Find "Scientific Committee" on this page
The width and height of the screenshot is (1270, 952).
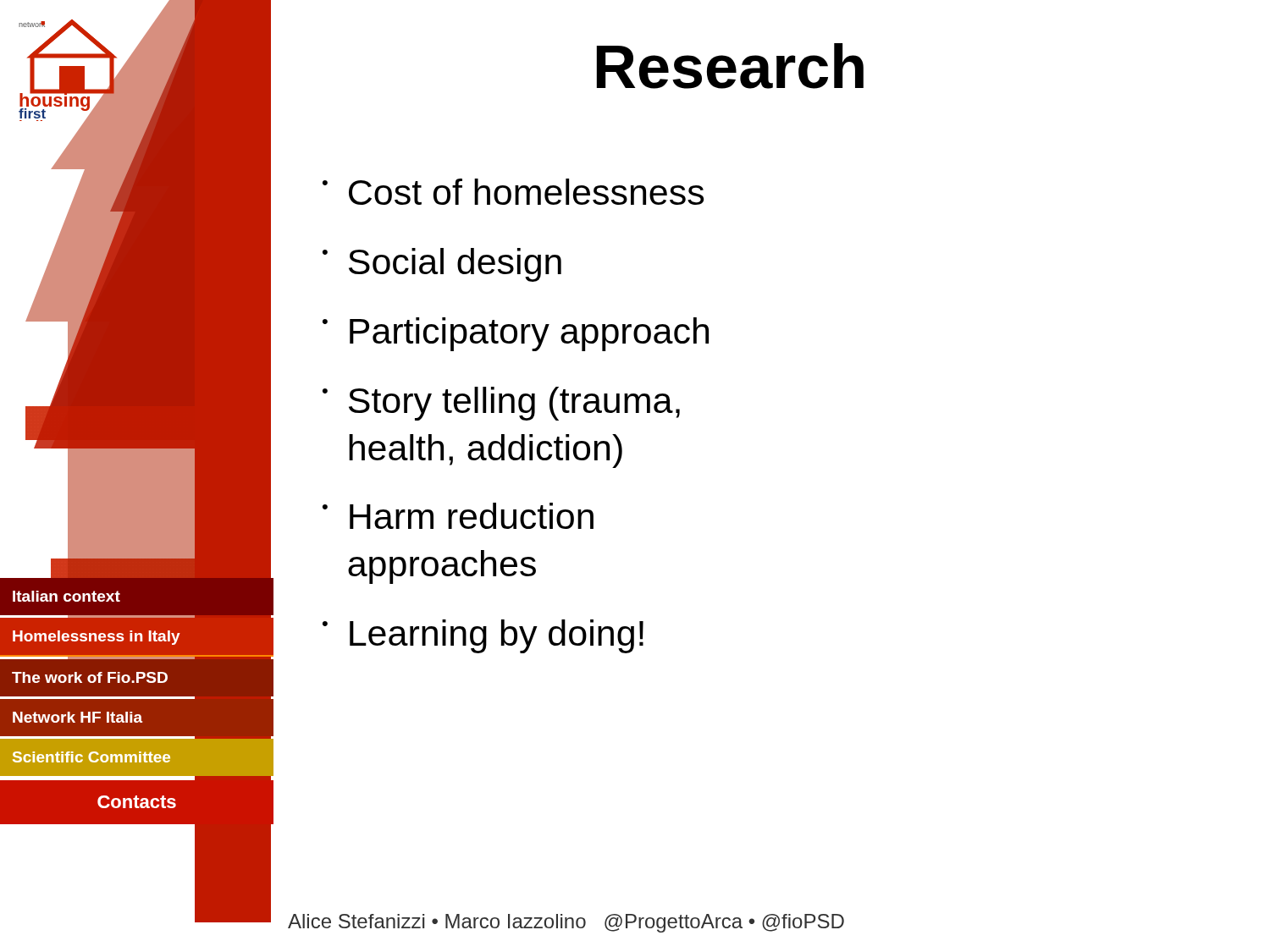91,757
